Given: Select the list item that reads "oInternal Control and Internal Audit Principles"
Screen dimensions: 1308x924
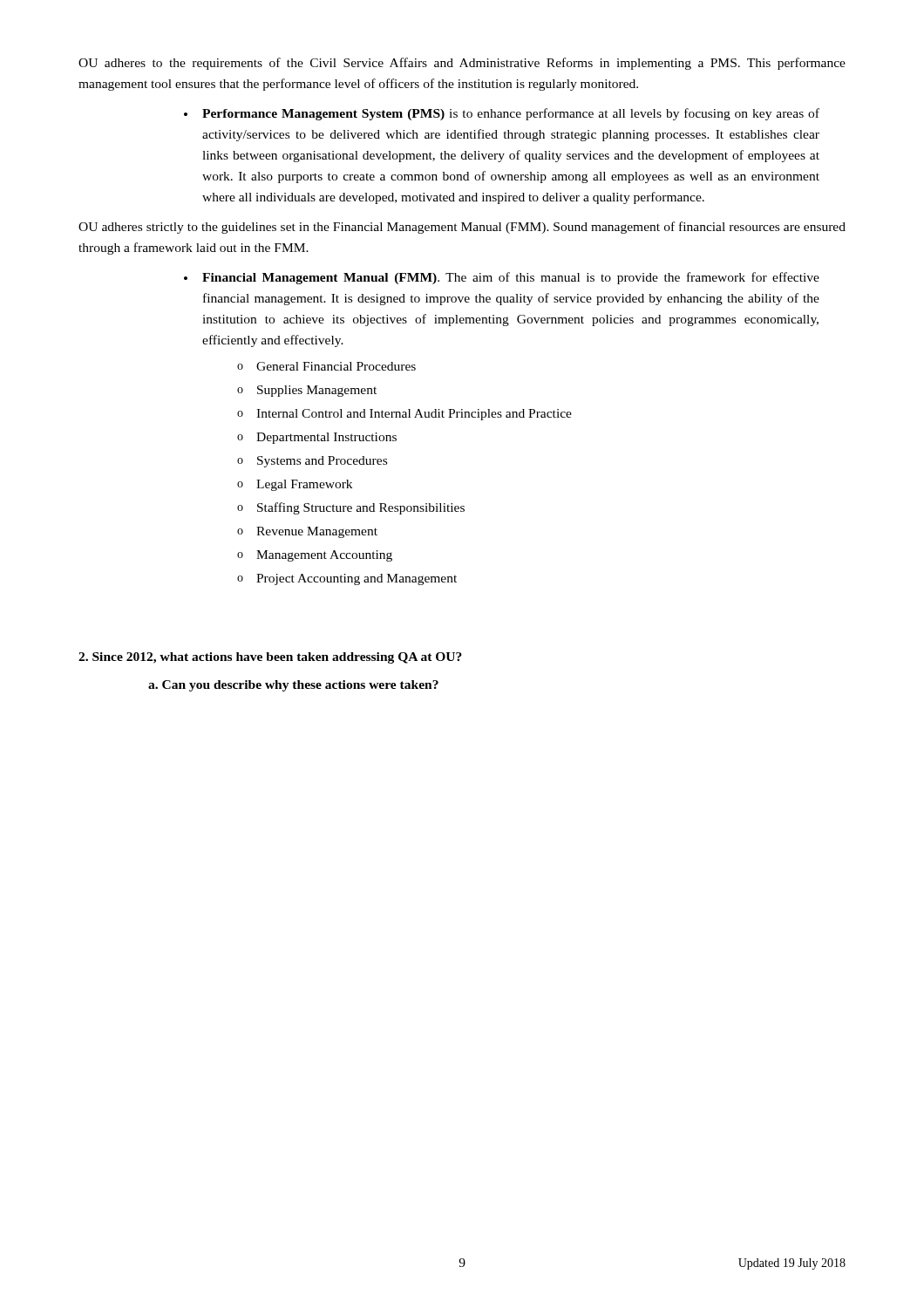Looking at the screenshot, I should point(404,414).
